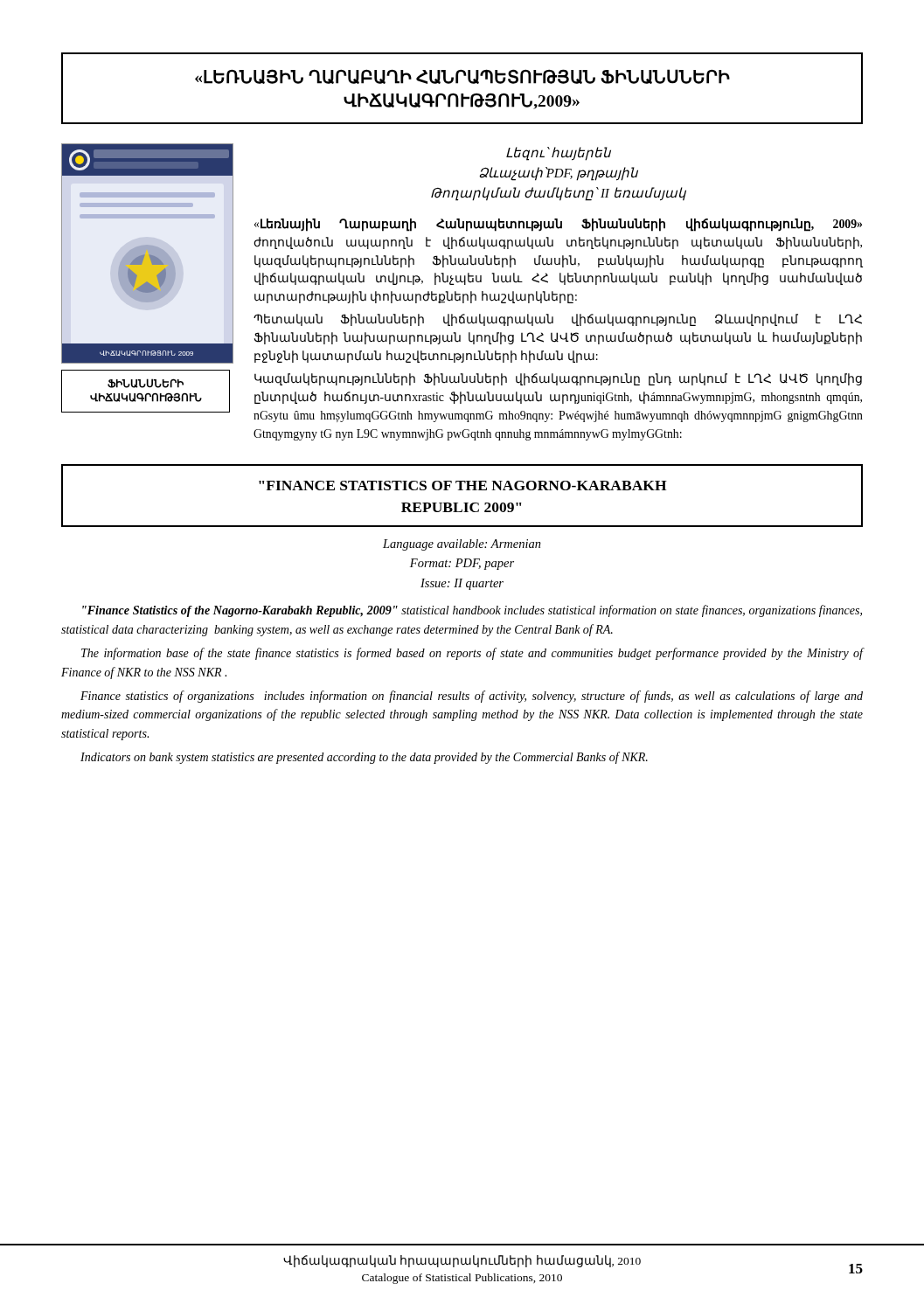924x1311 pixels.
Task: Navigate to the passage starting ""FINANCE STATISTICS OF THE NAGORNO-KARABAKHREPUBLIC 2009""
Action: (462, 496)
